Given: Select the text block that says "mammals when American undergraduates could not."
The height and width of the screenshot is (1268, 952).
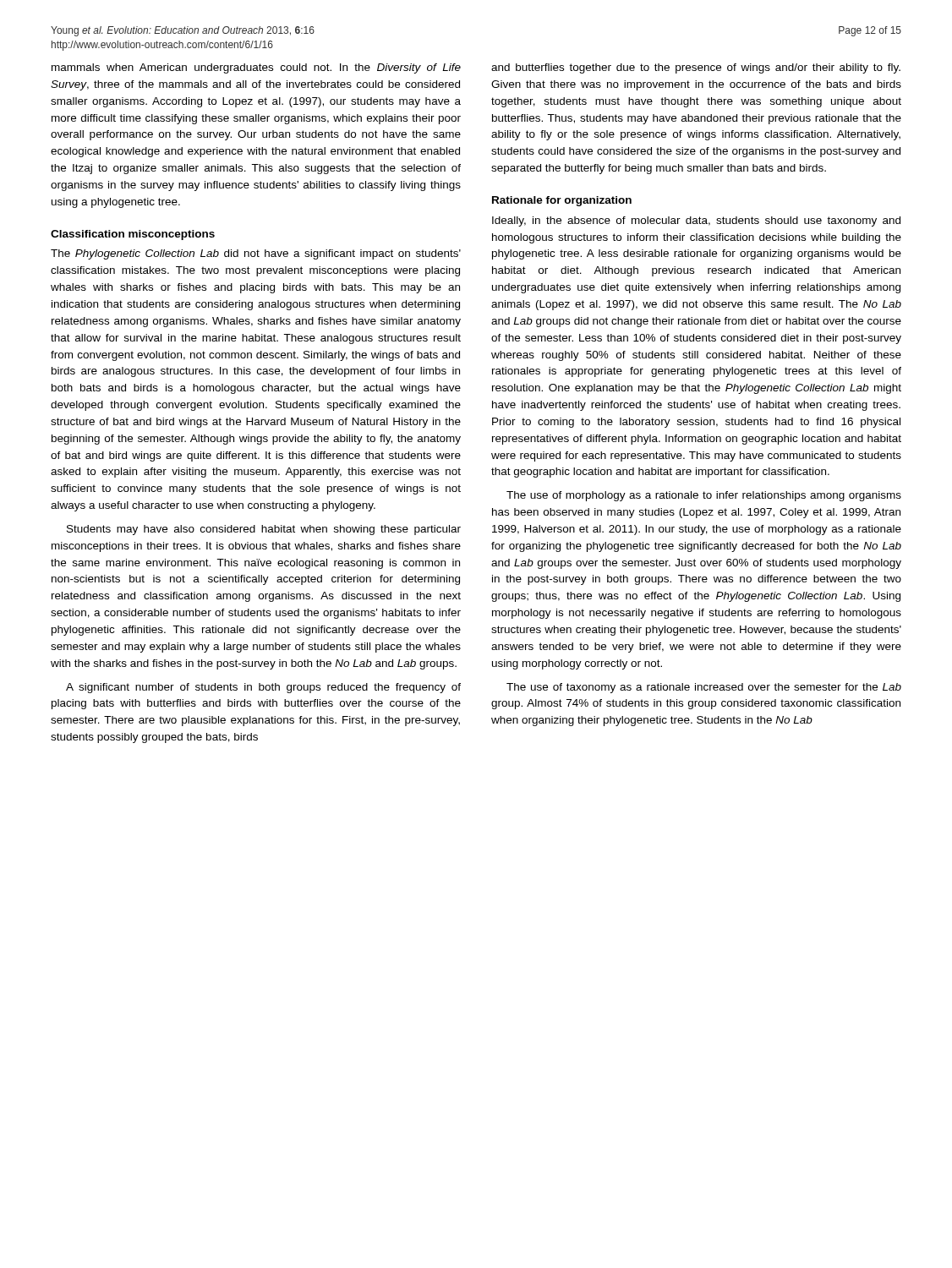Looking at the screenshot, I should click(x=256, y=135).
